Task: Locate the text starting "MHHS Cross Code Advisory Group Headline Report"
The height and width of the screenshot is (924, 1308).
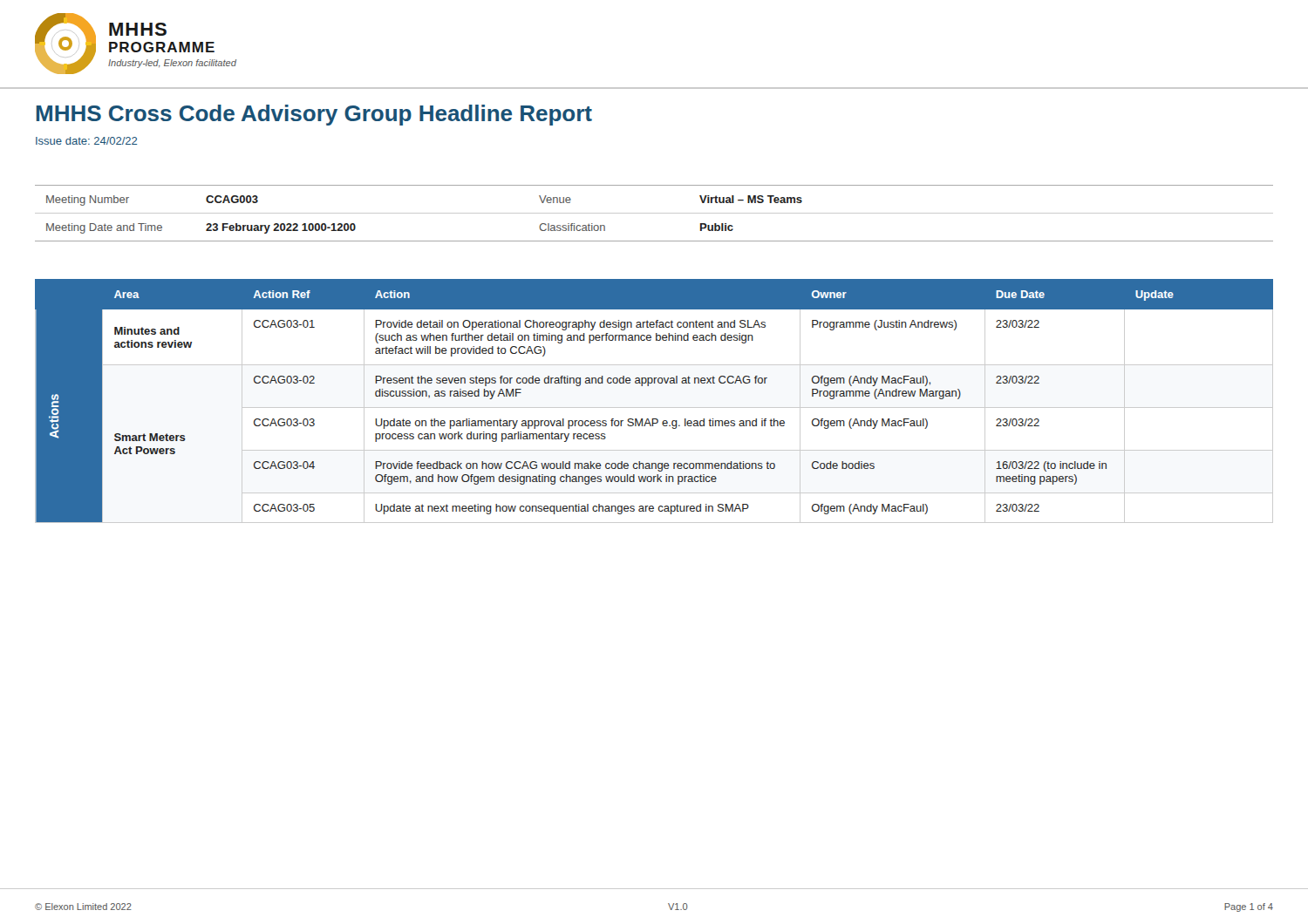Action: [314, 113]
